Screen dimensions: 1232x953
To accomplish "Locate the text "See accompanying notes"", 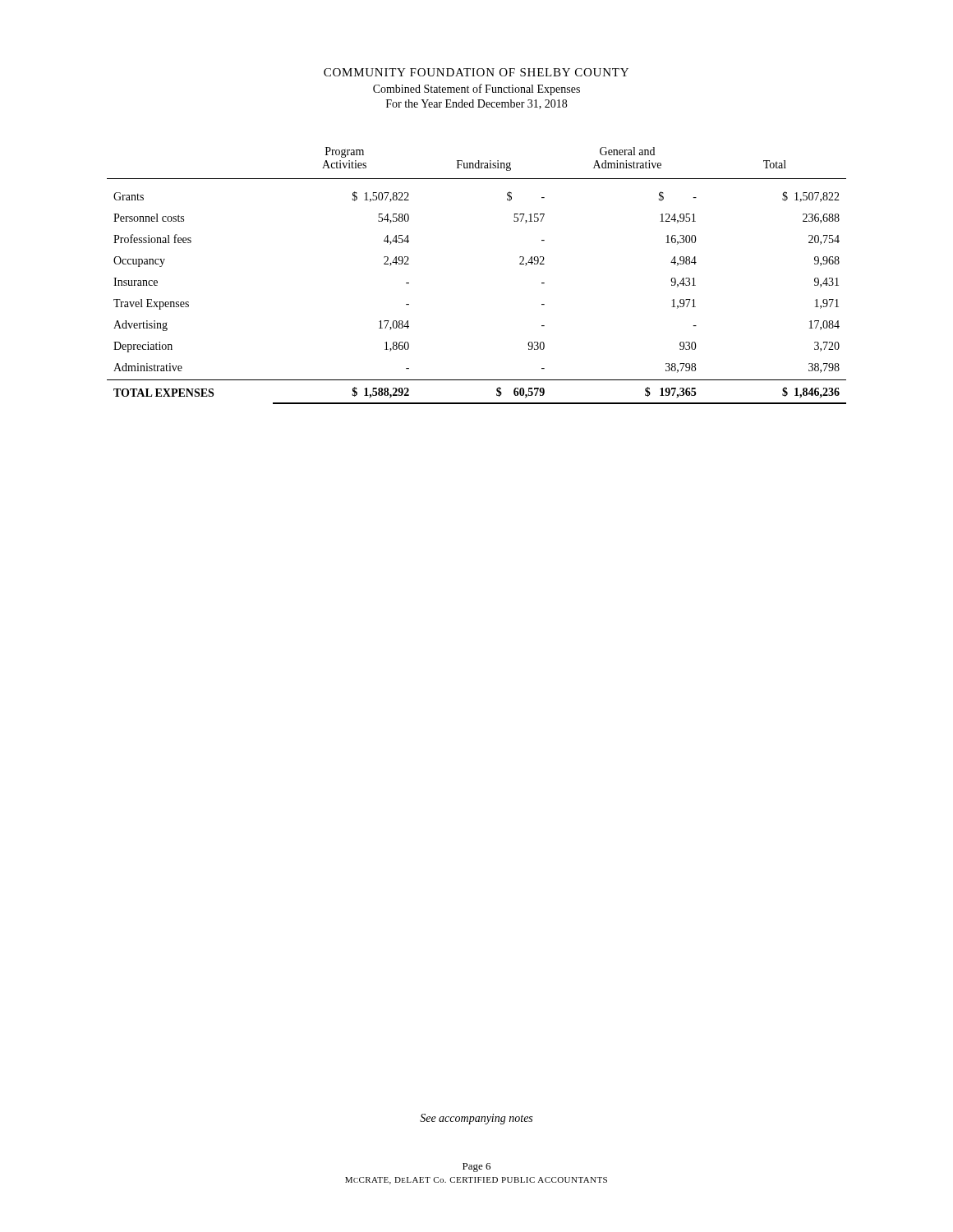I will (x=476, y=1118).
